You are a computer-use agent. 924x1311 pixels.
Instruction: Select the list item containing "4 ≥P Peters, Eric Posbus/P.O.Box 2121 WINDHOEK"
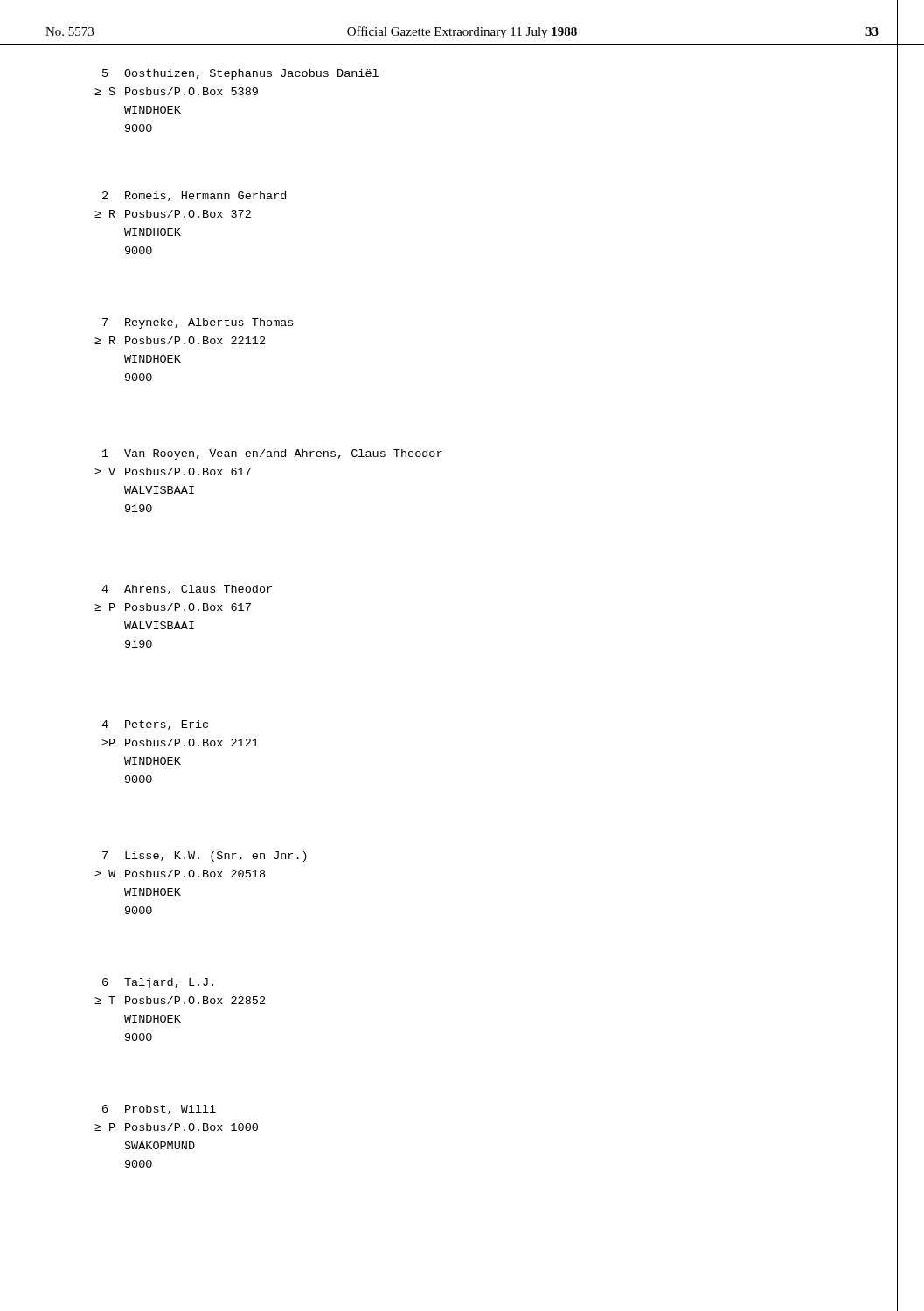(152, 753)
